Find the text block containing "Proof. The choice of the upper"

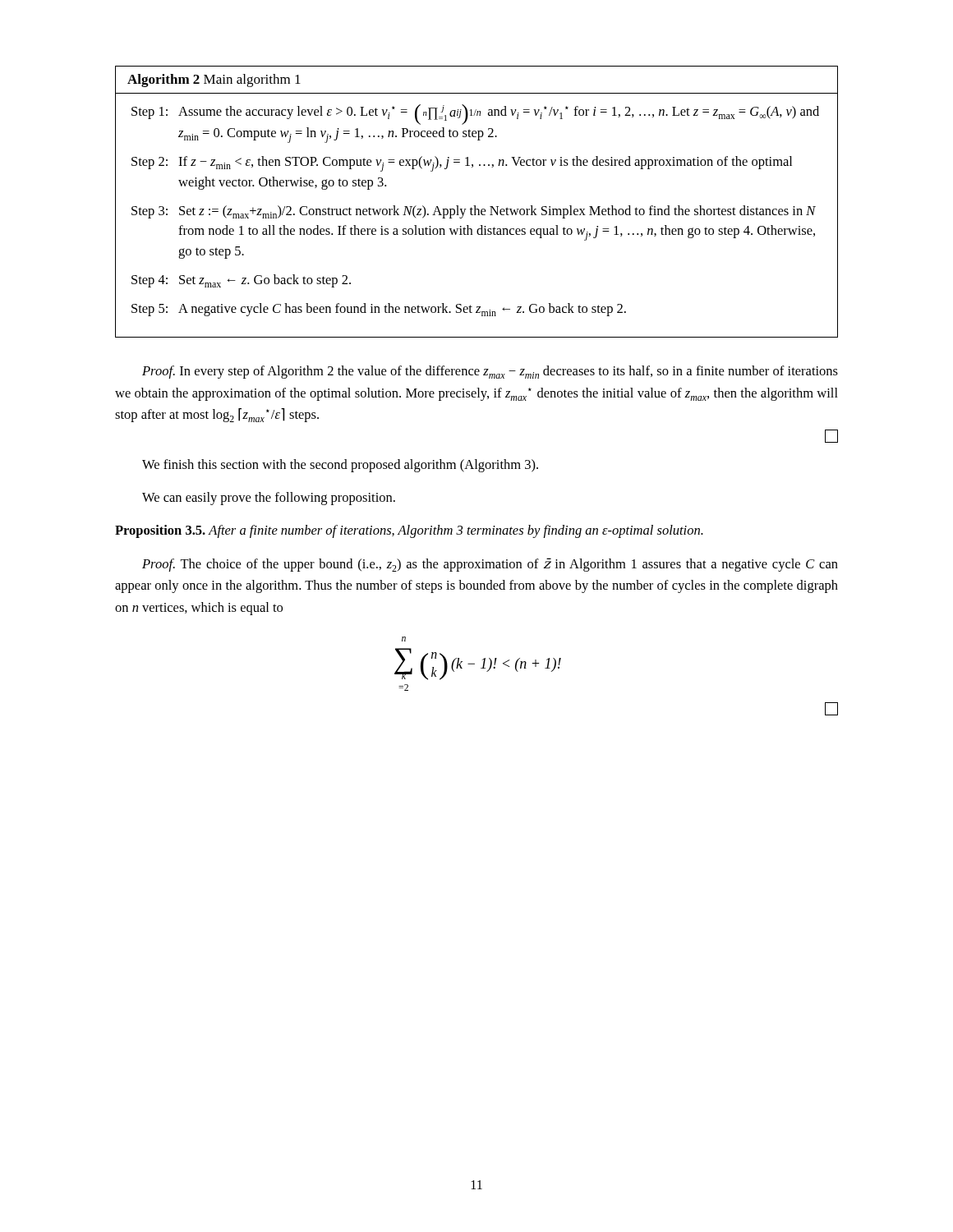coord(476,585)
